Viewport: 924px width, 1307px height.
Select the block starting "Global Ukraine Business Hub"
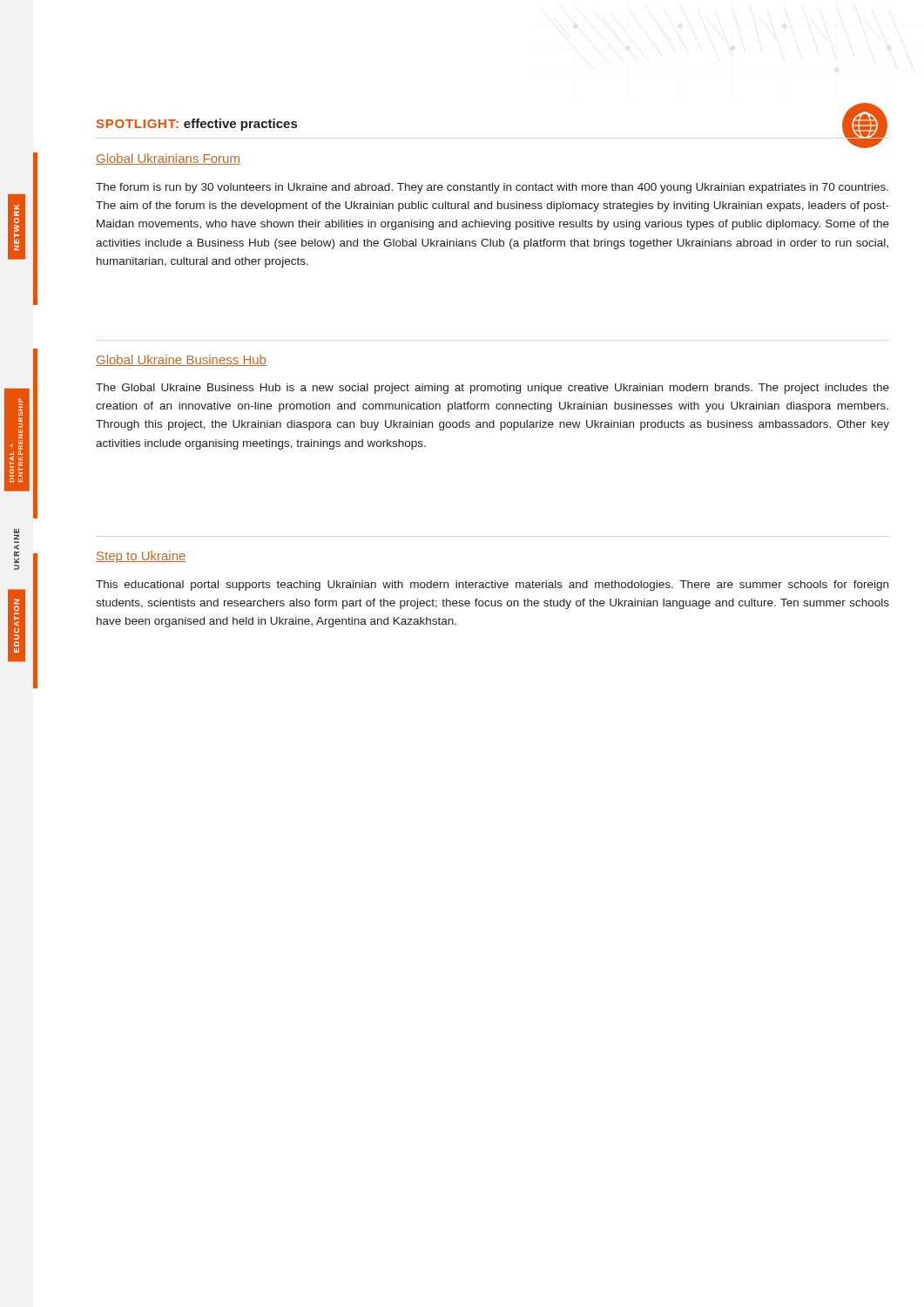point(181,359)
